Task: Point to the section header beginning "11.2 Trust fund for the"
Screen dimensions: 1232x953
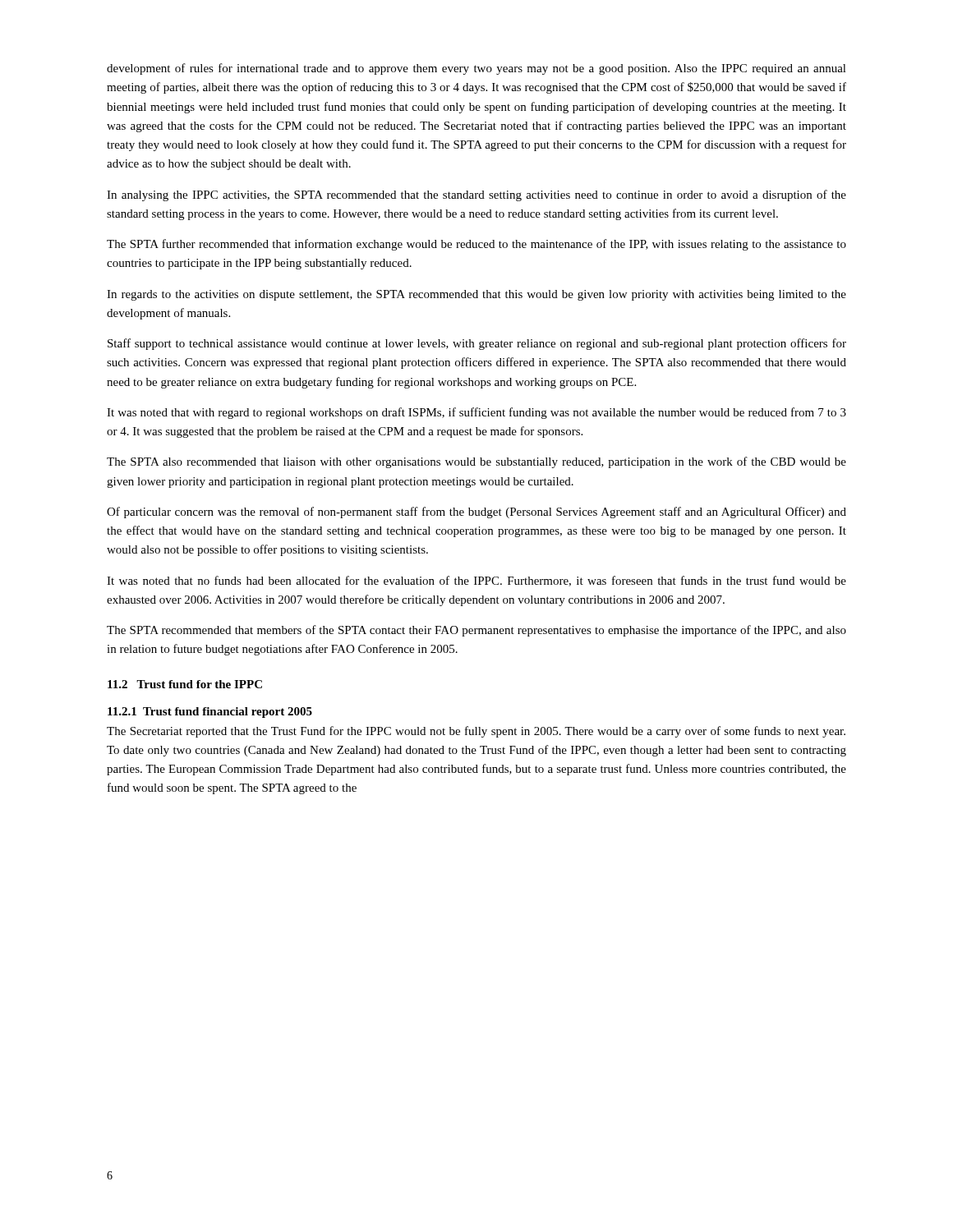Action: pyautogui.click(x=185, y=684)
